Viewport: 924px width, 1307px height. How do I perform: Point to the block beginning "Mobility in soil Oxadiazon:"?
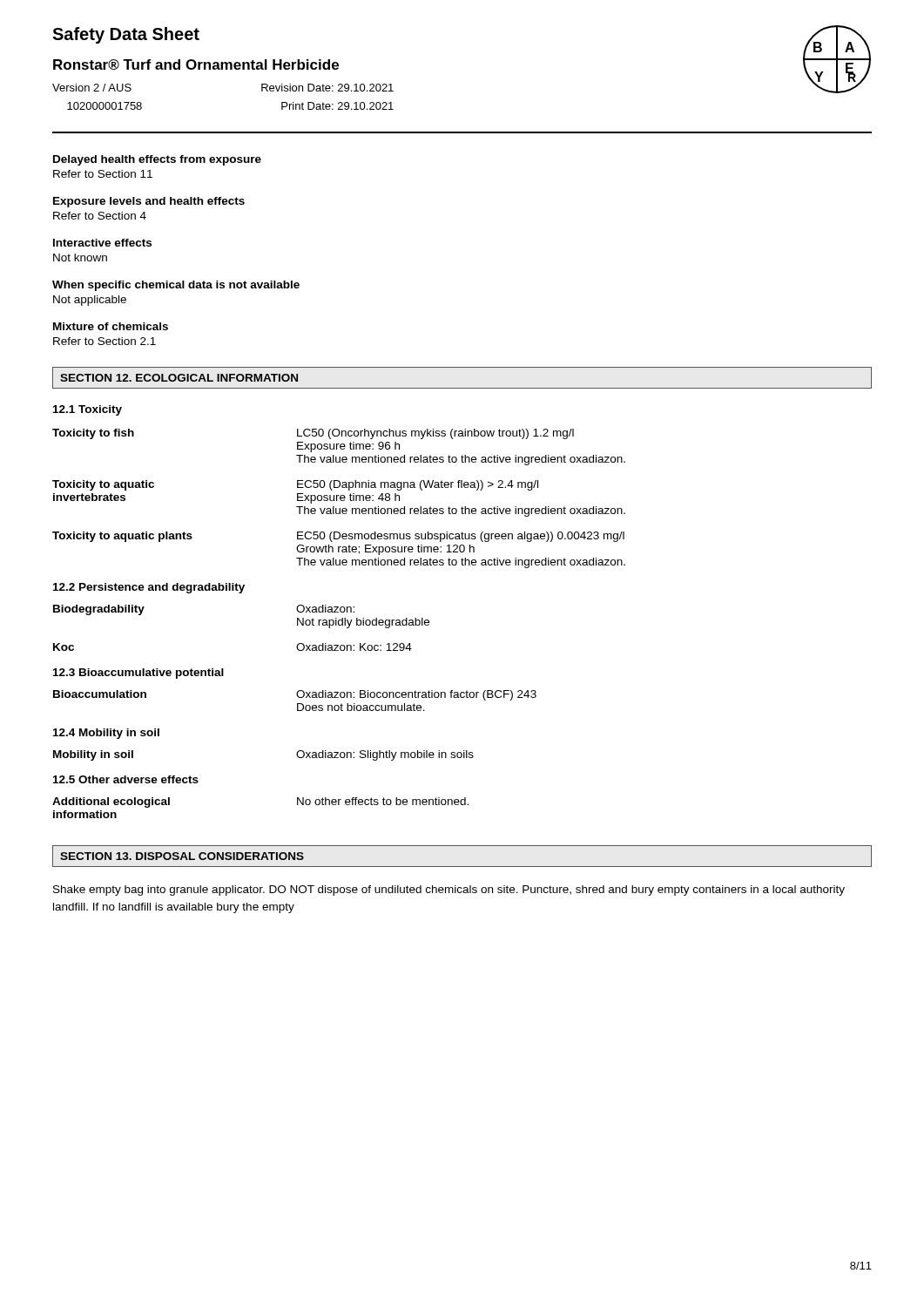tap(462, 754)
